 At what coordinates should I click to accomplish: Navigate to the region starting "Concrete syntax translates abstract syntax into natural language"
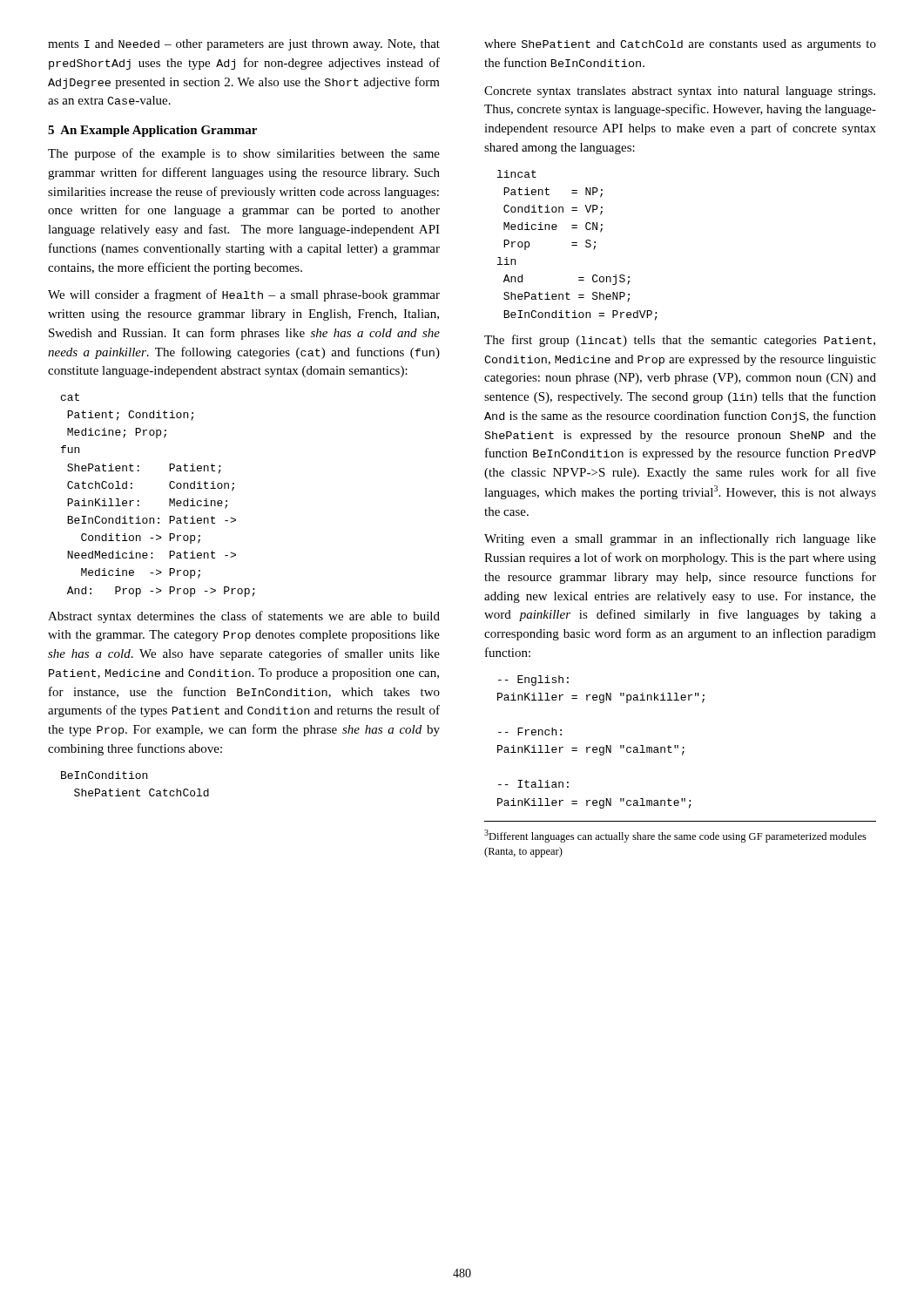point(680,119)
